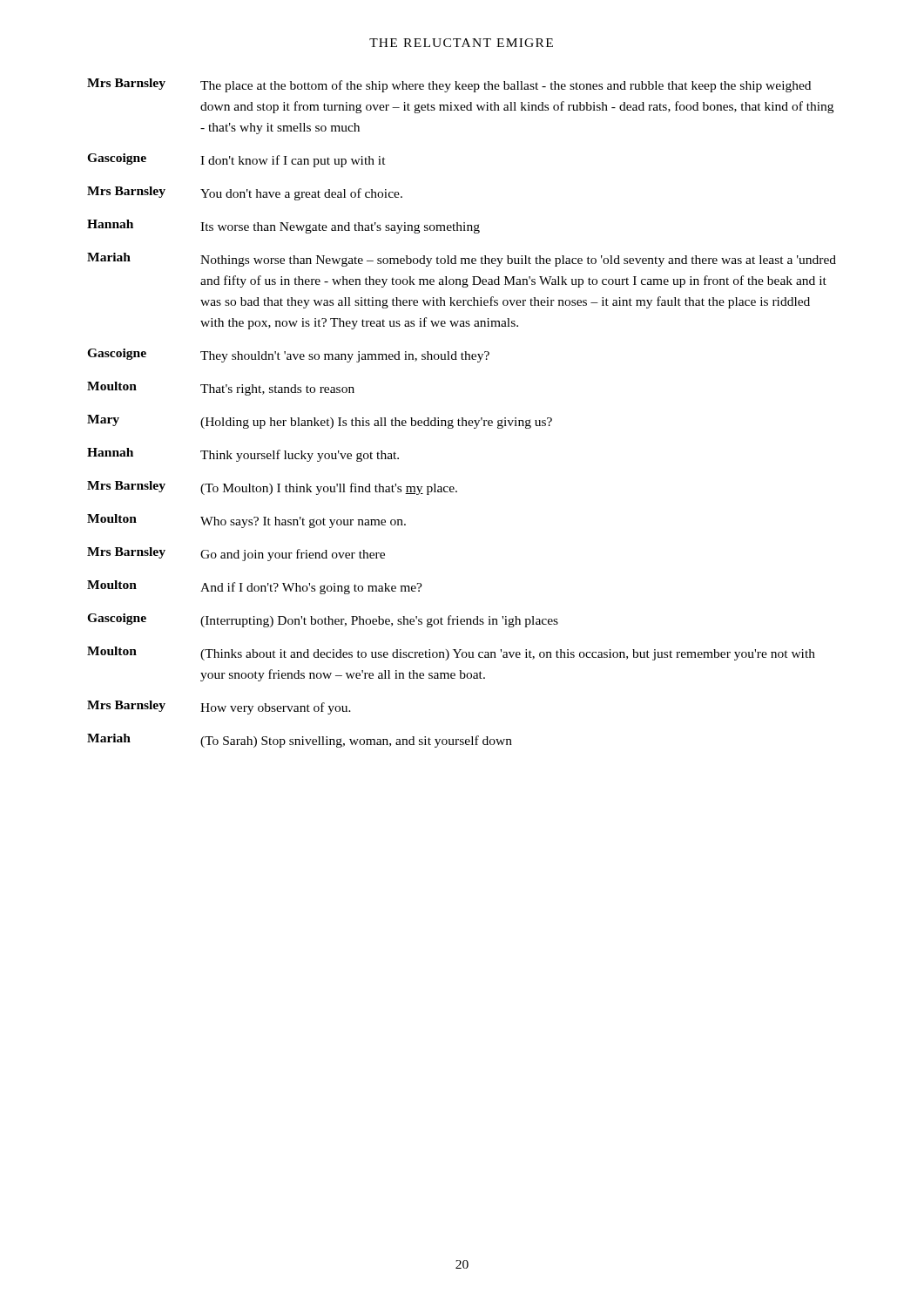The image size is (924, 1307).
Task: Find the text block starting "Gascoigne I don't know if I"
Action: tap(236, 160)
